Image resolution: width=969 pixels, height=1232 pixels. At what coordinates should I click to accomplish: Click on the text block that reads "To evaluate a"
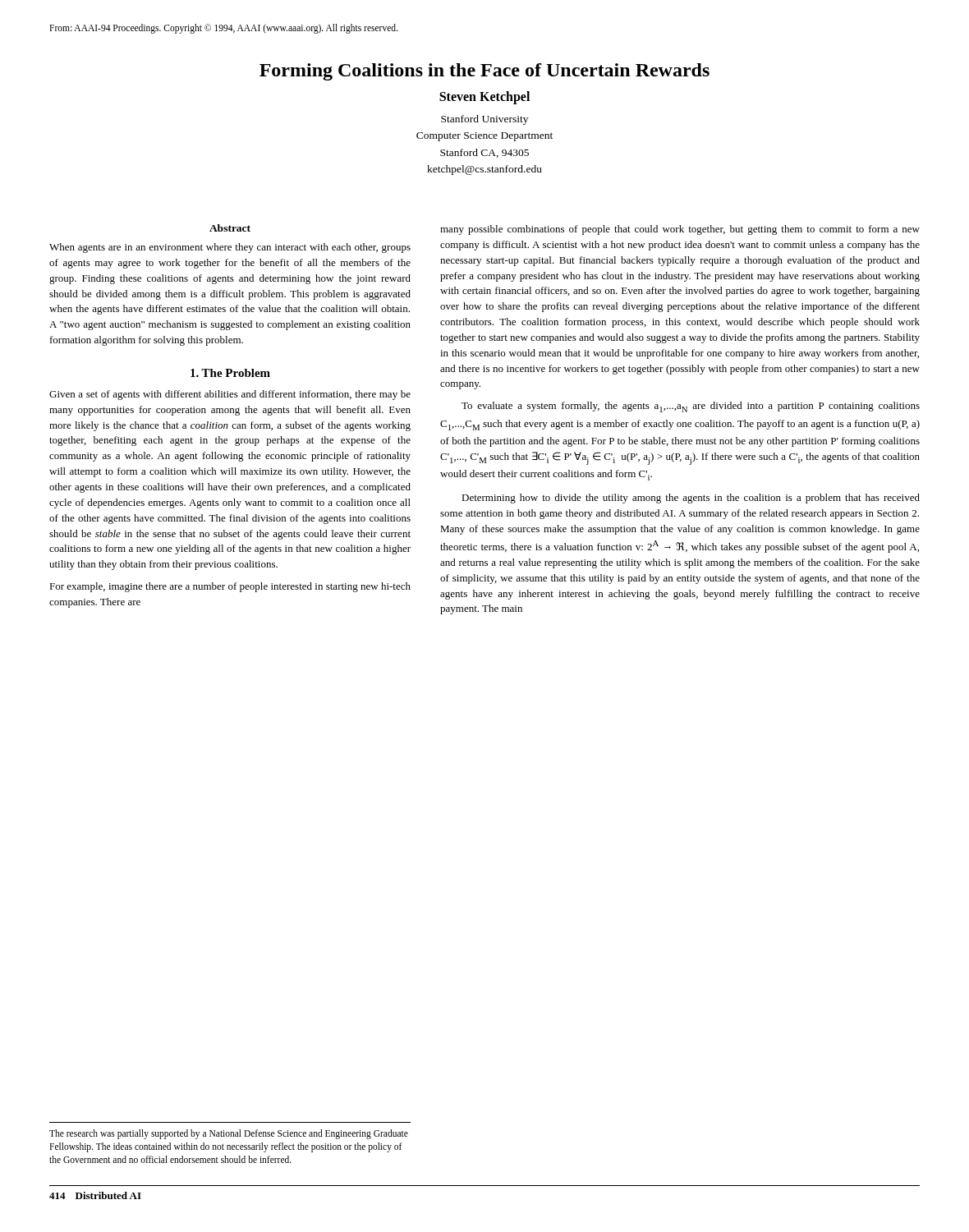click(680, 441)
